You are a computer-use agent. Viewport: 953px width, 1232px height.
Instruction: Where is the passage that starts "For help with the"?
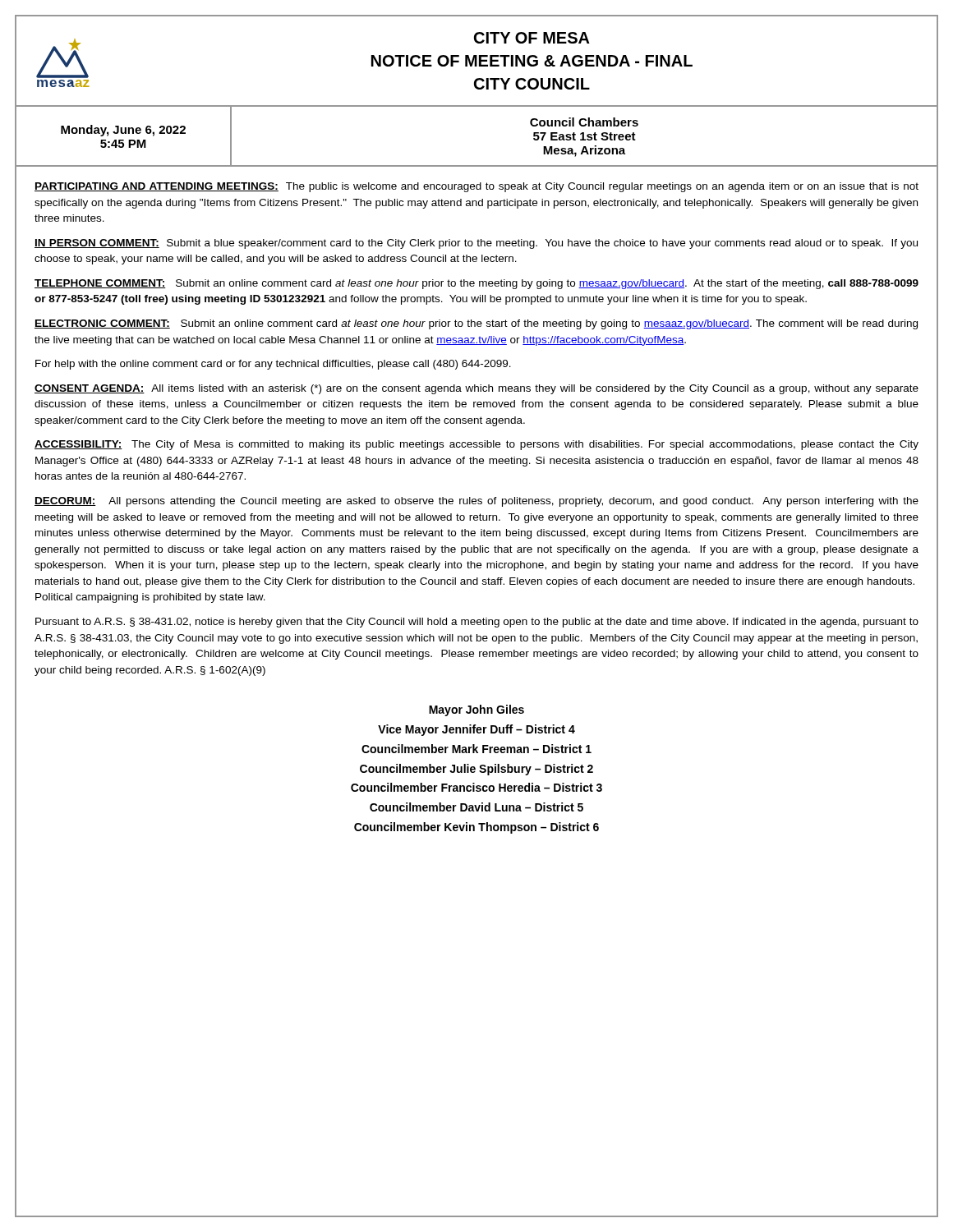476,364
